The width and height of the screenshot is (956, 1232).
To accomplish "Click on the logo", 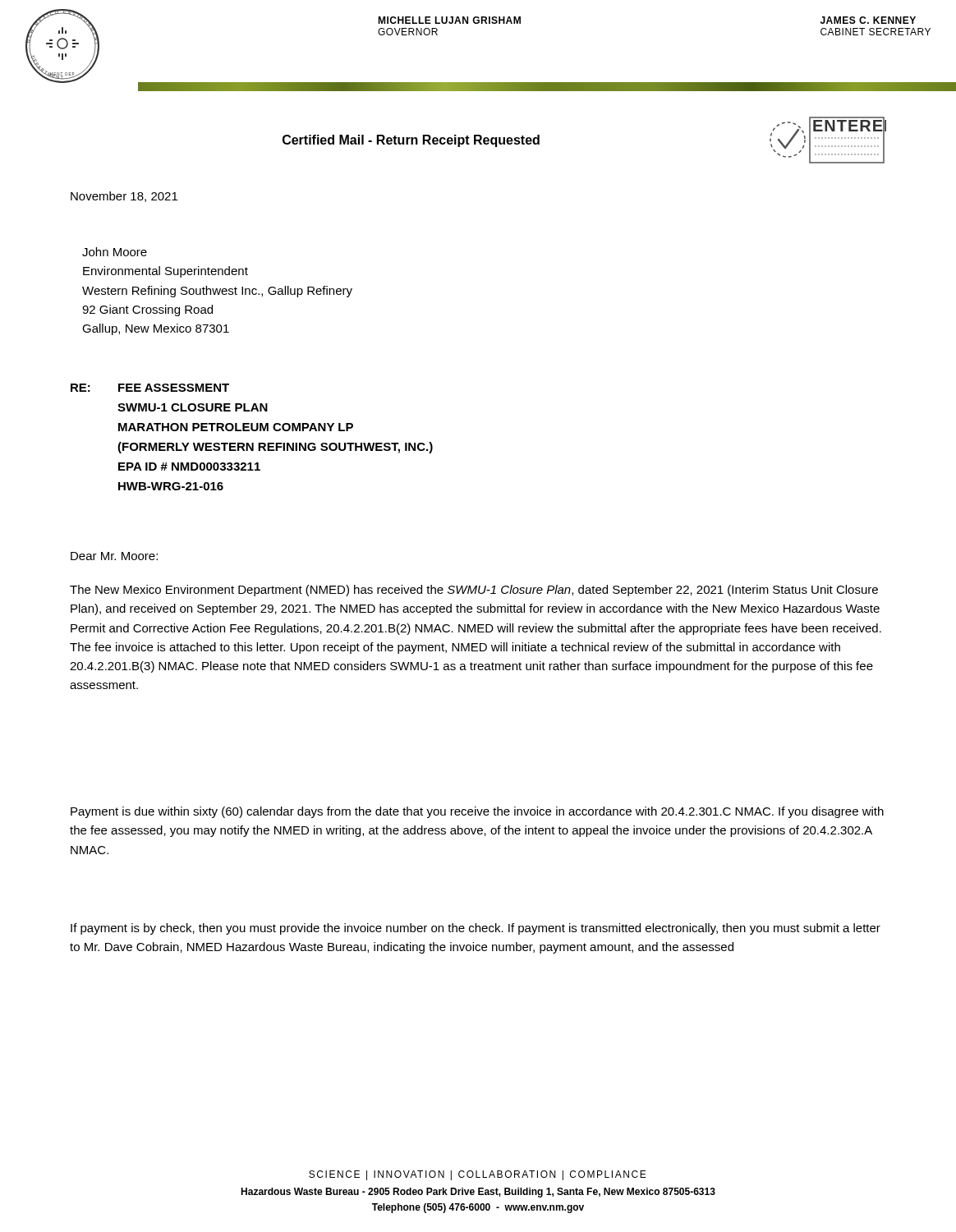I will point(67,48).
